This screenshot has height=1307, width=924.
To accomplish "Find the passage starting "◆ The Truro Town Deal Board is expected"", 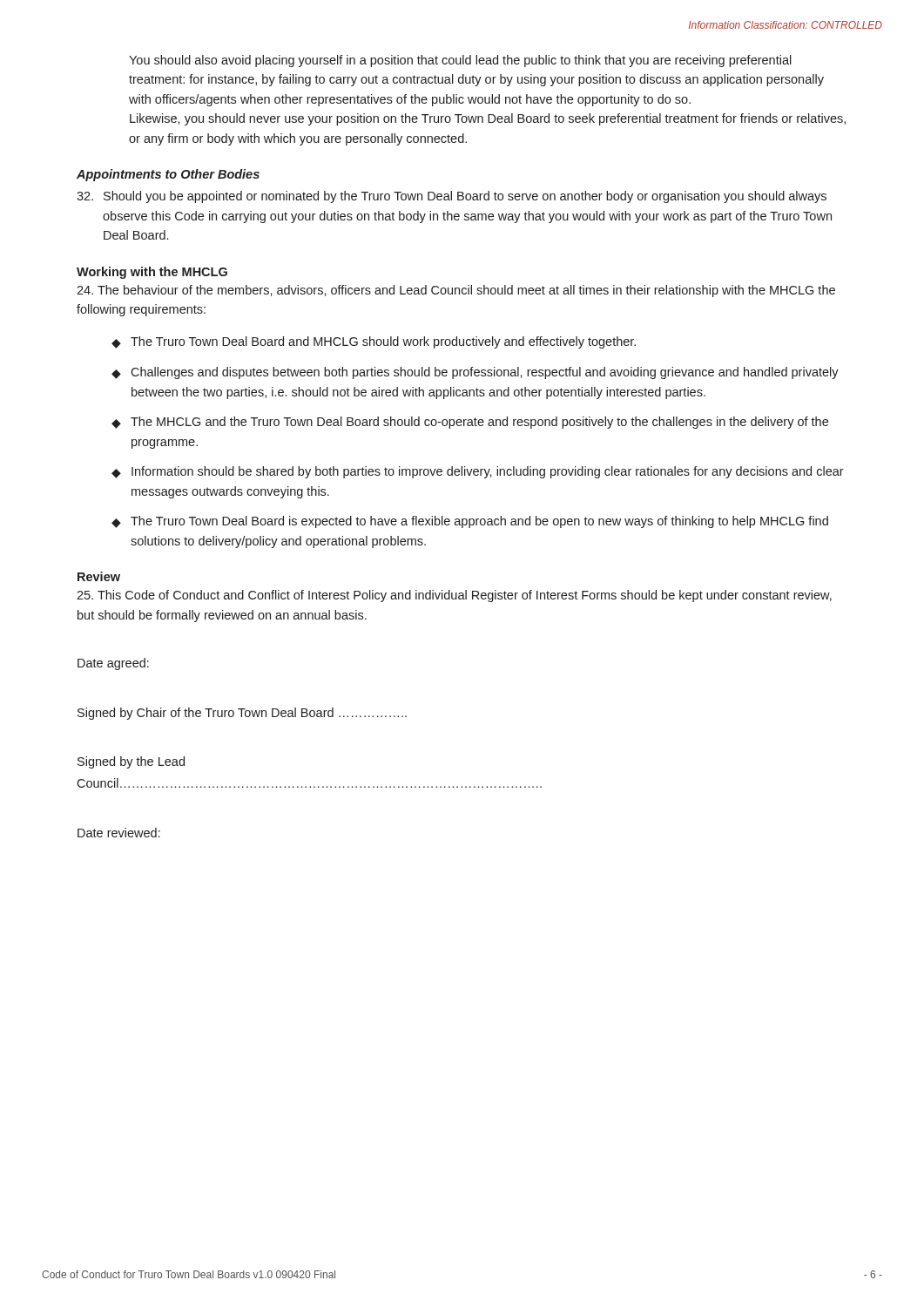I will [479, 531].
